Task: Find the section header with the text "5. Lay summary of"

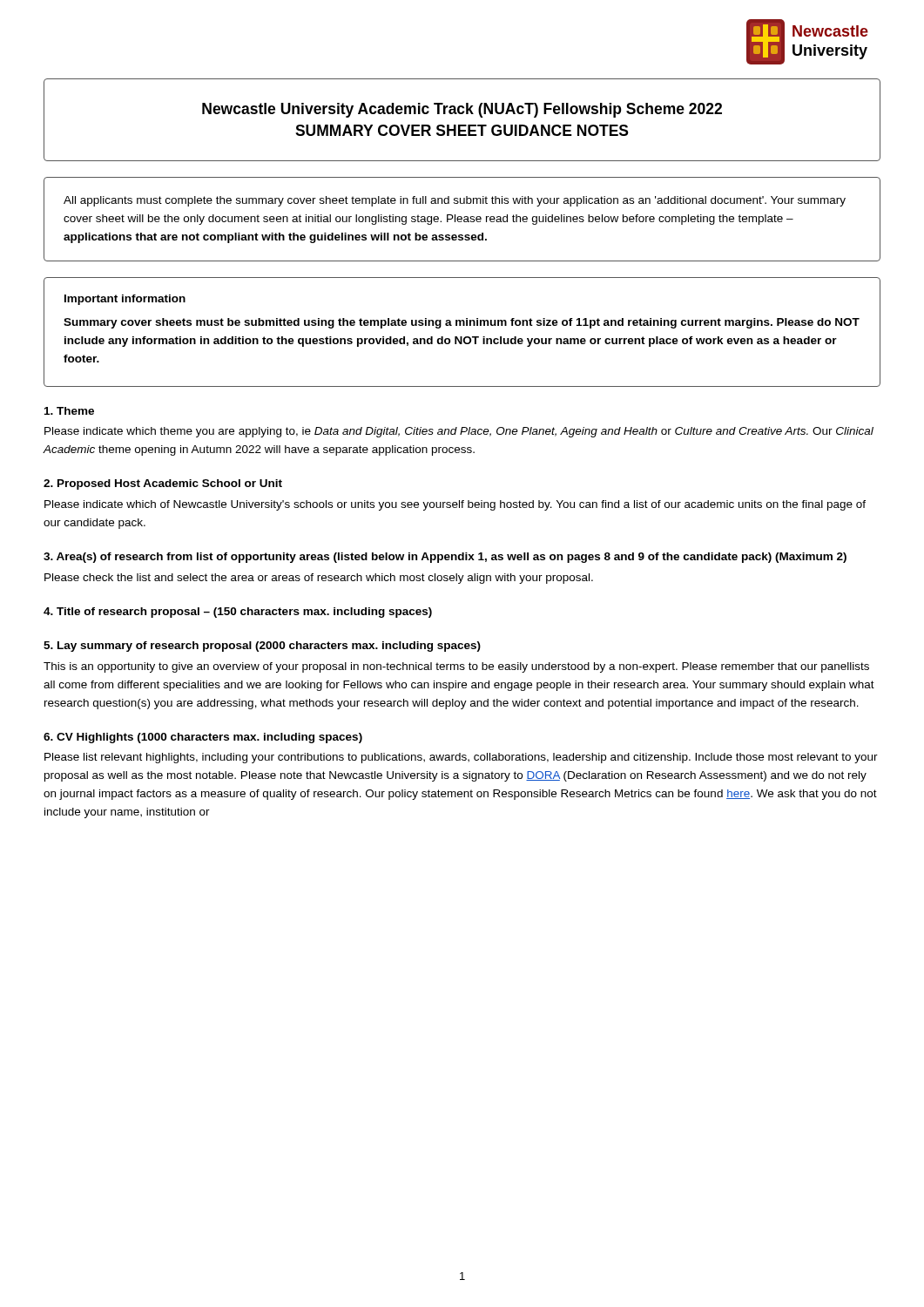Action: coord(262,645)
